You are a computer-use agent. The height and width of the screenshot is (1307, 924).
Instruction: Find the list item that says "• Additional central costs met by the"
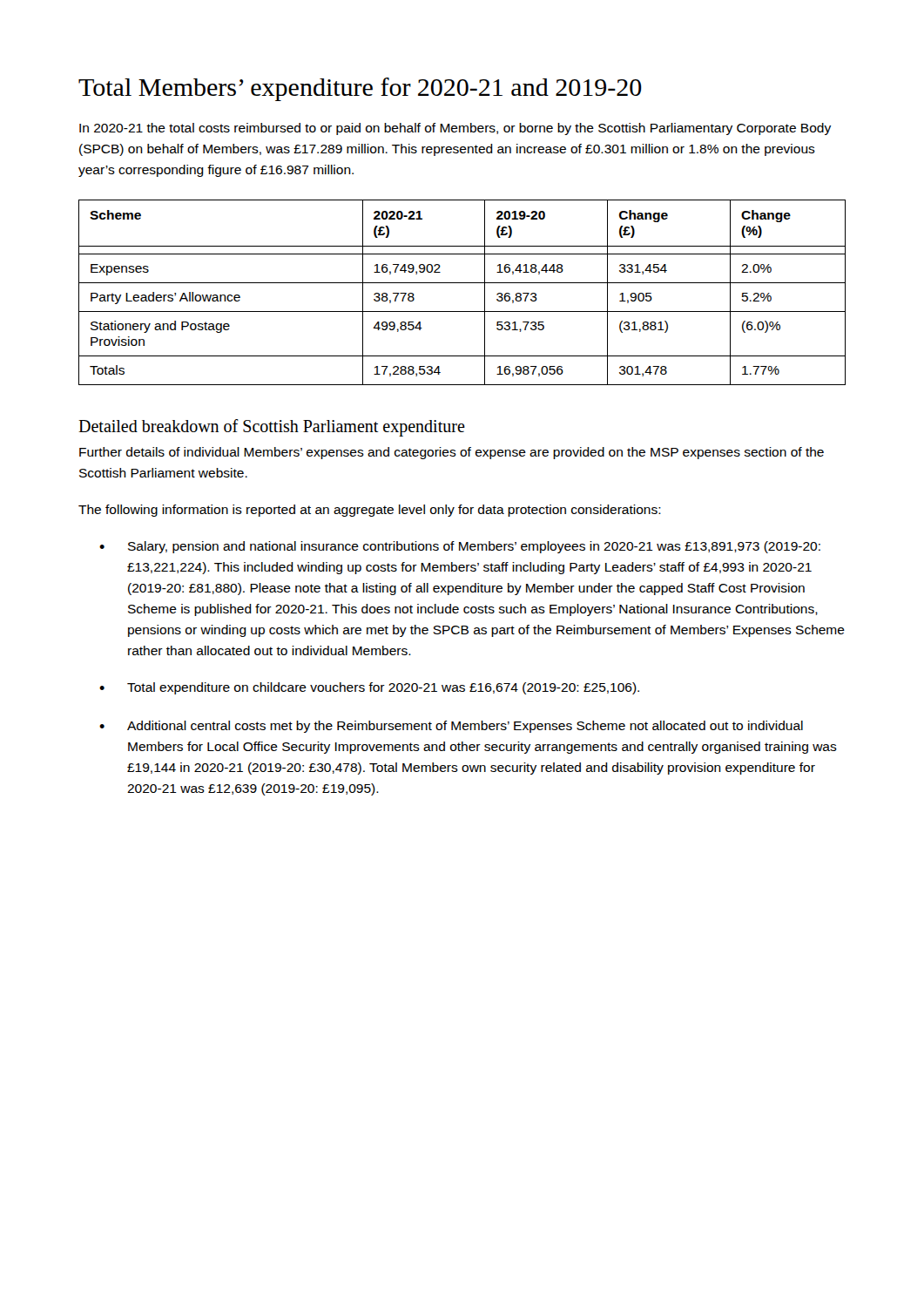[472, 757]
